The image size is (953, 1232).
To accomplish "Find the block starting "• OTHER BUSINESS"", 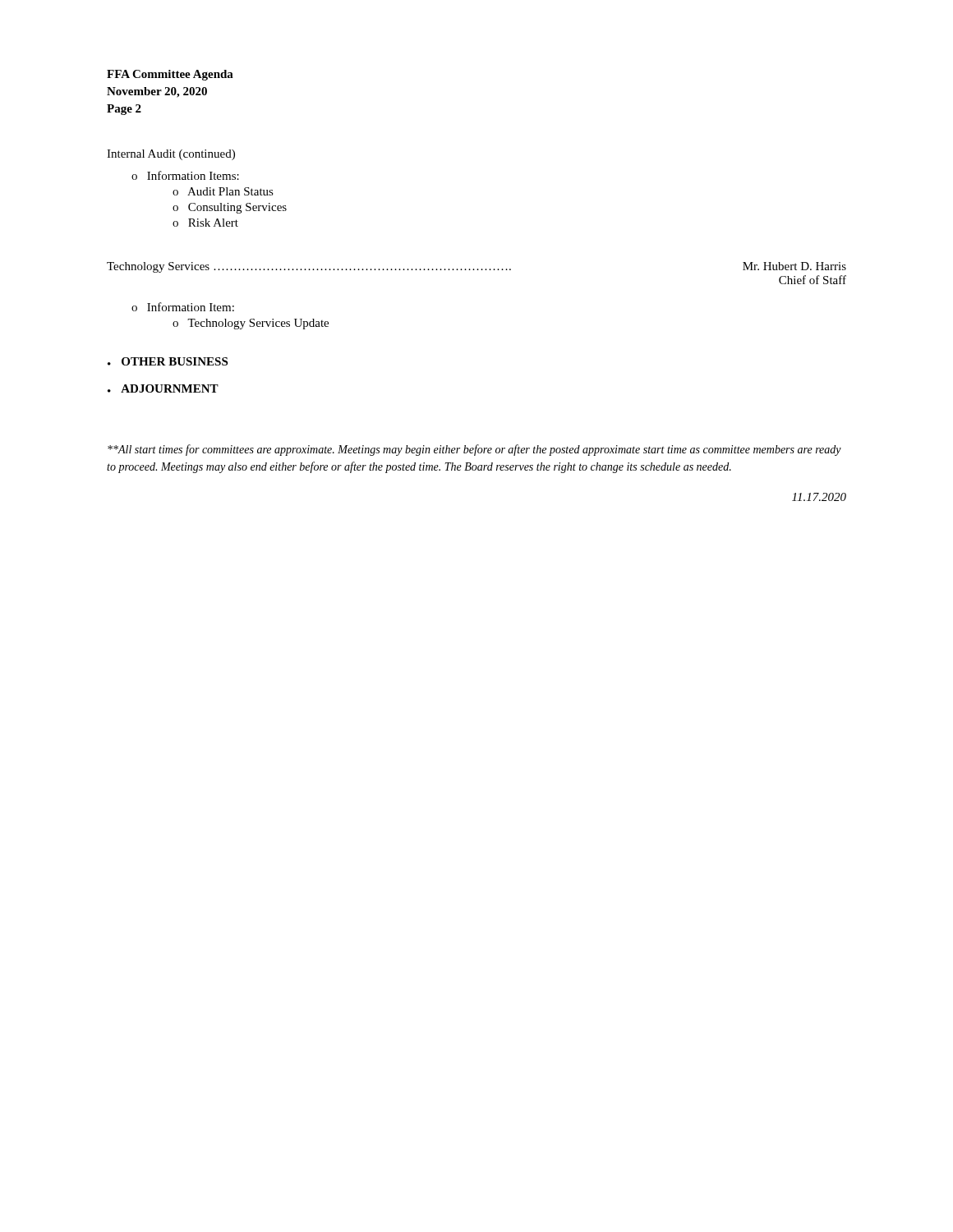I will (167, 364).
